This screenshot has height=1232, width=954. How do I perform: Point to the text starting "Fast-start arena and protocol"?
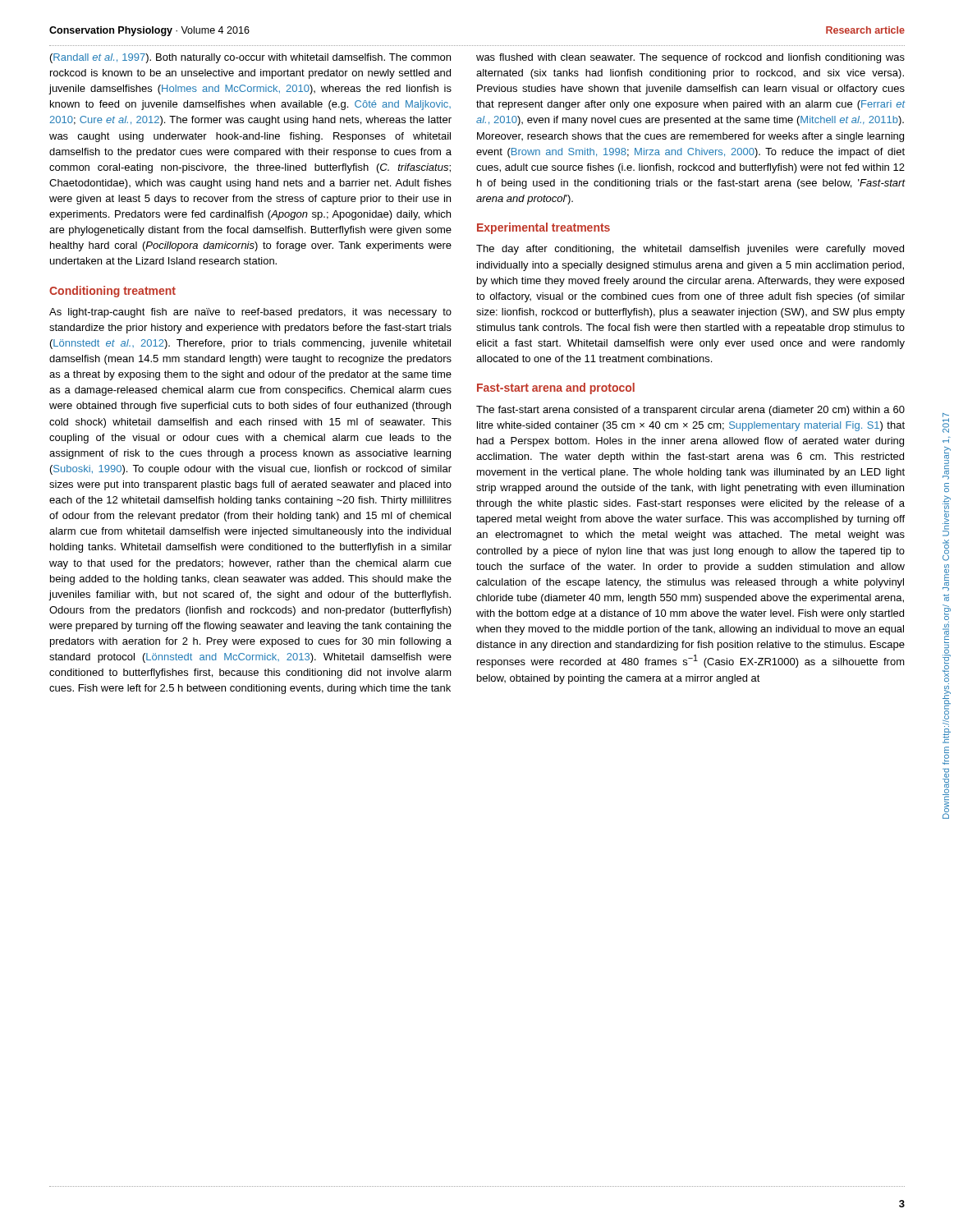[x=556, y=388]
